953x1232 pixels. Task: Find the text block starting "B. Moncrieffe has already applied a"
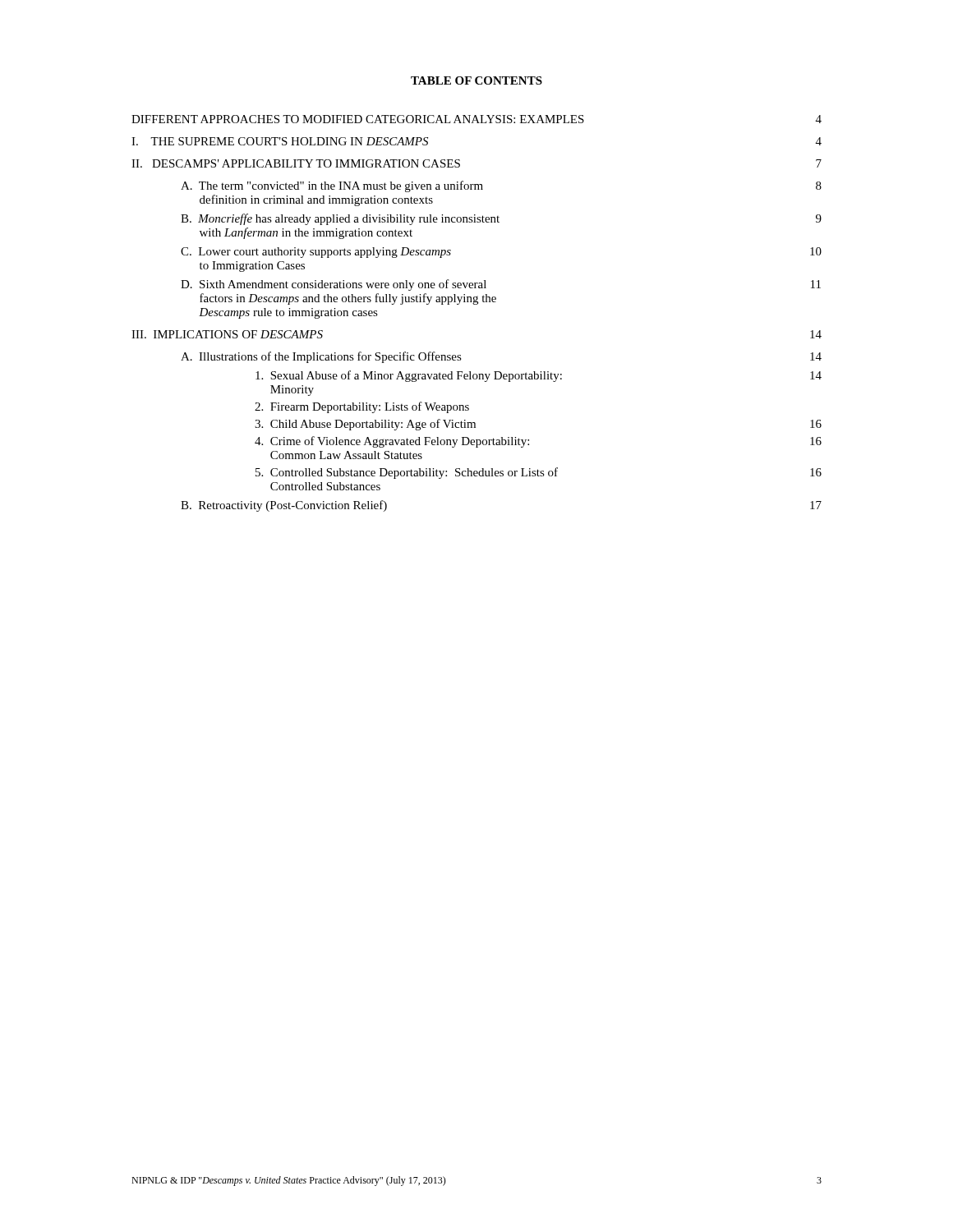(x=501, y=226)
